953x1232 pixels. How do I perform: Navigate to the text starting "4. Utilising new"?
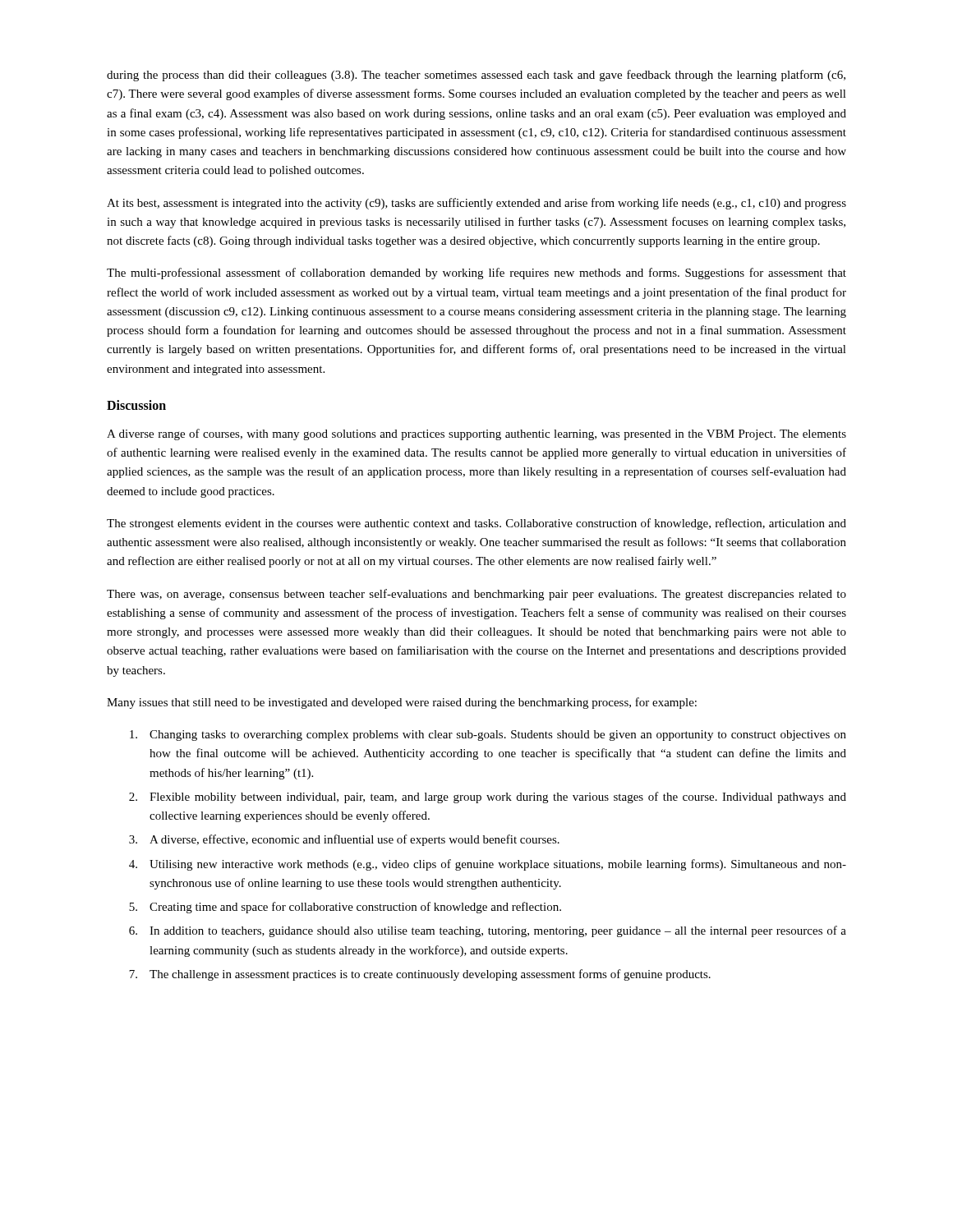coord(476,874)
